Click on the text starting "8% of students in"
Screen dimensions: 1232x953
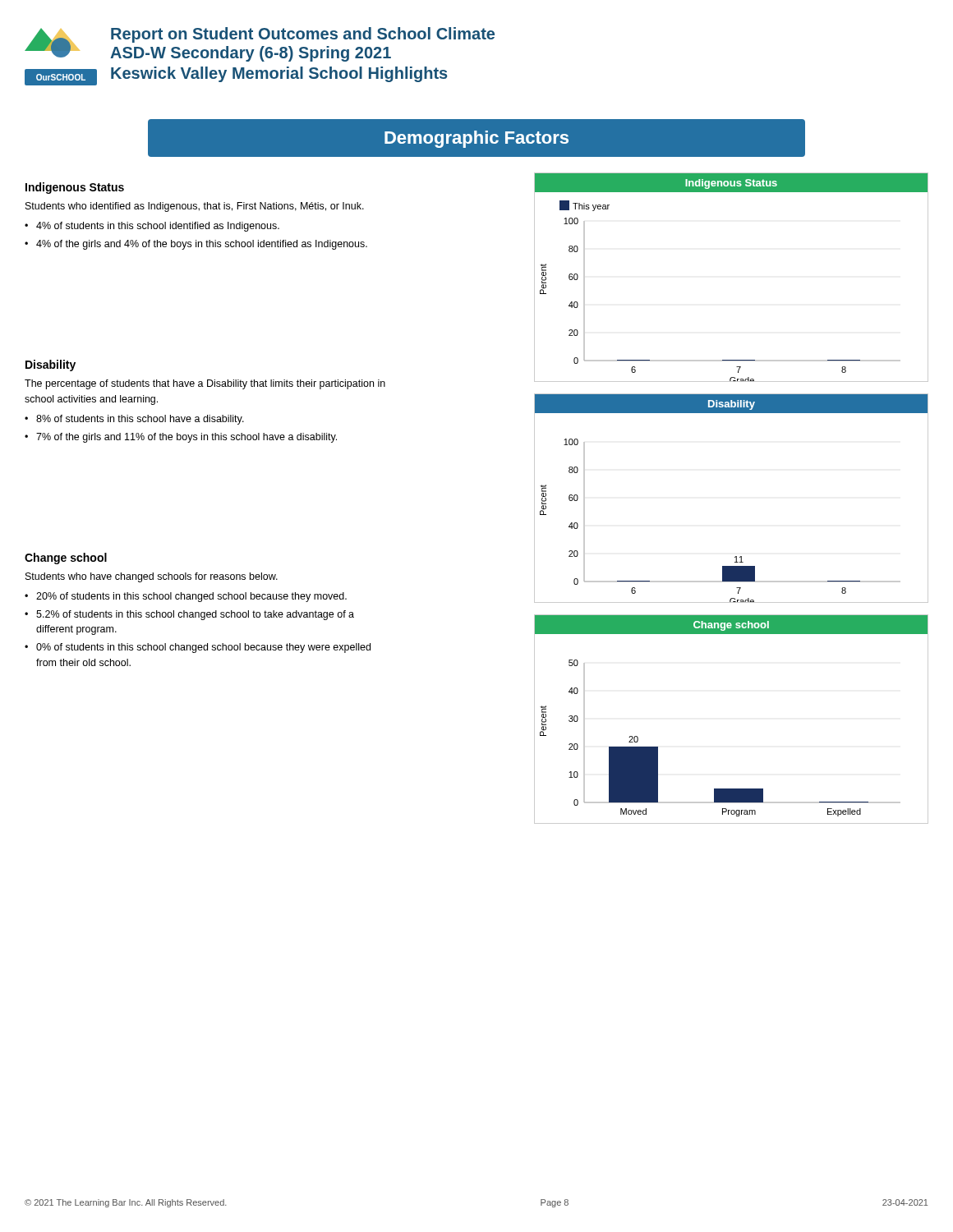pyautogui.click(x=140, y=419)
